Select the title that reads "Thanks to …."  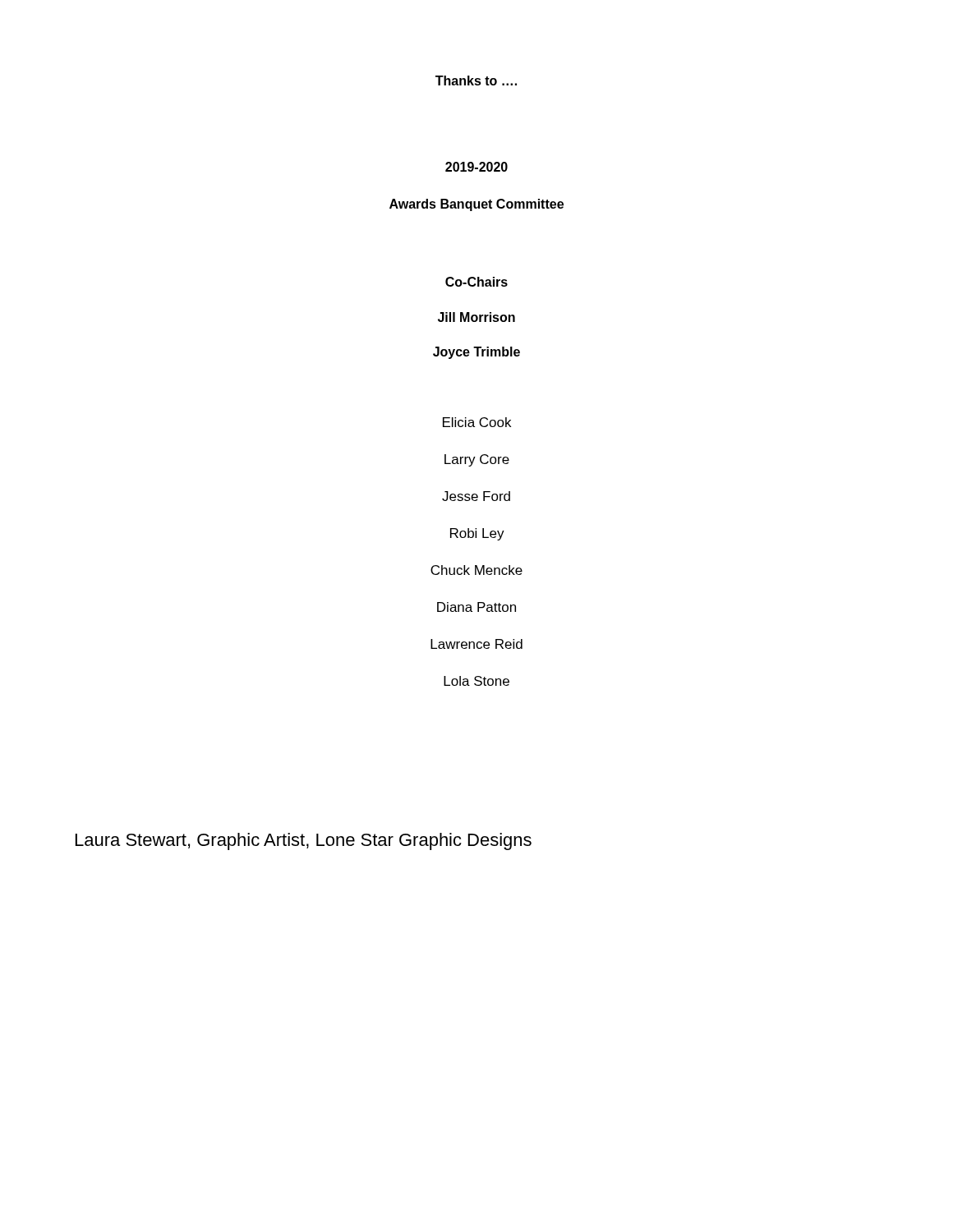click(x=476, y=81)
